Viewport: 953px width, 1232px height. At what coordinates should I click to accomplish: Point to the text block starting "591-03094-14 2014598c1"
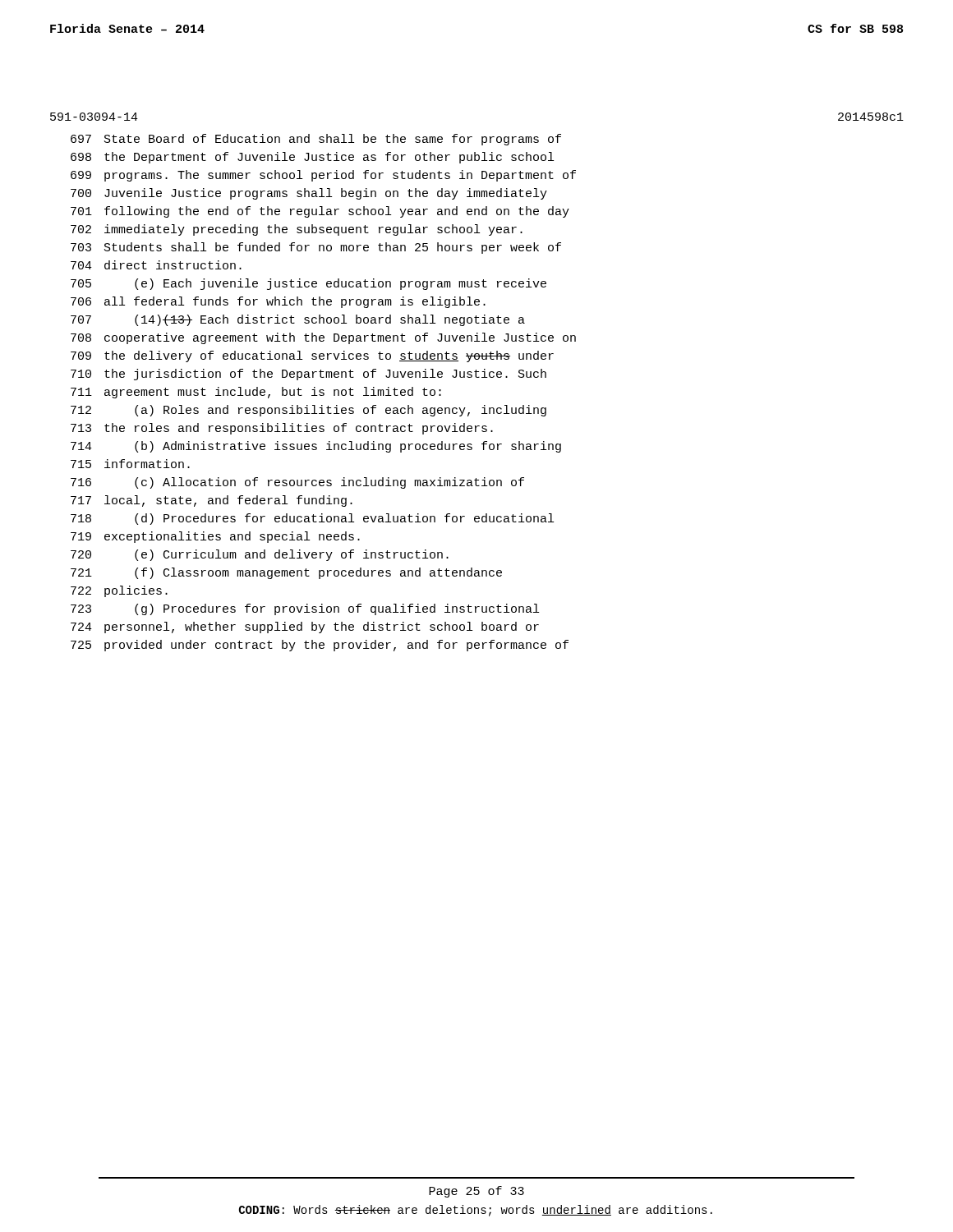97,116
